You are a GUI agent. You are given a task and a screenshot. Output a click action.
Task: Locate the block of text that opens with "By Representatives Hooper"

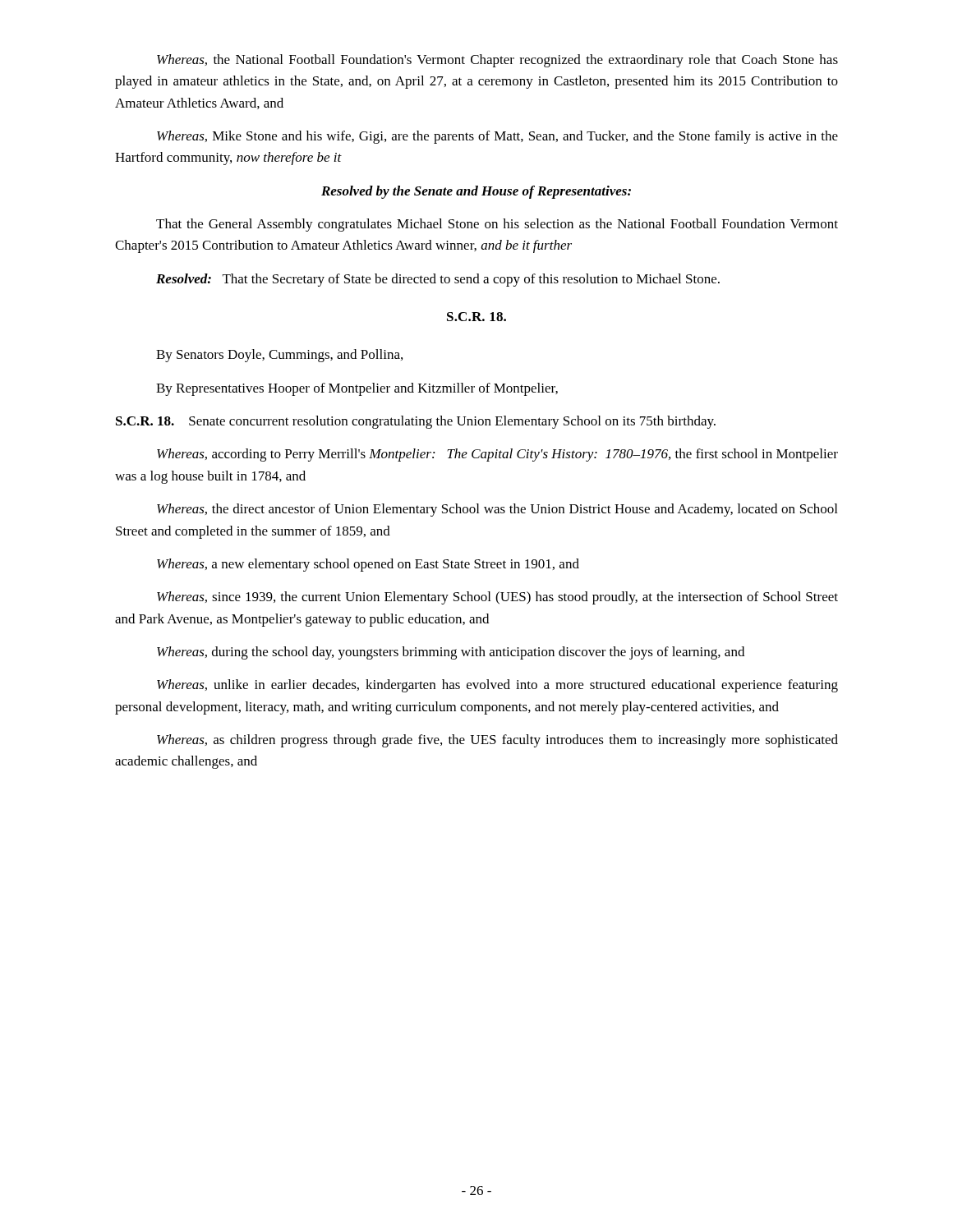point(357,388)
